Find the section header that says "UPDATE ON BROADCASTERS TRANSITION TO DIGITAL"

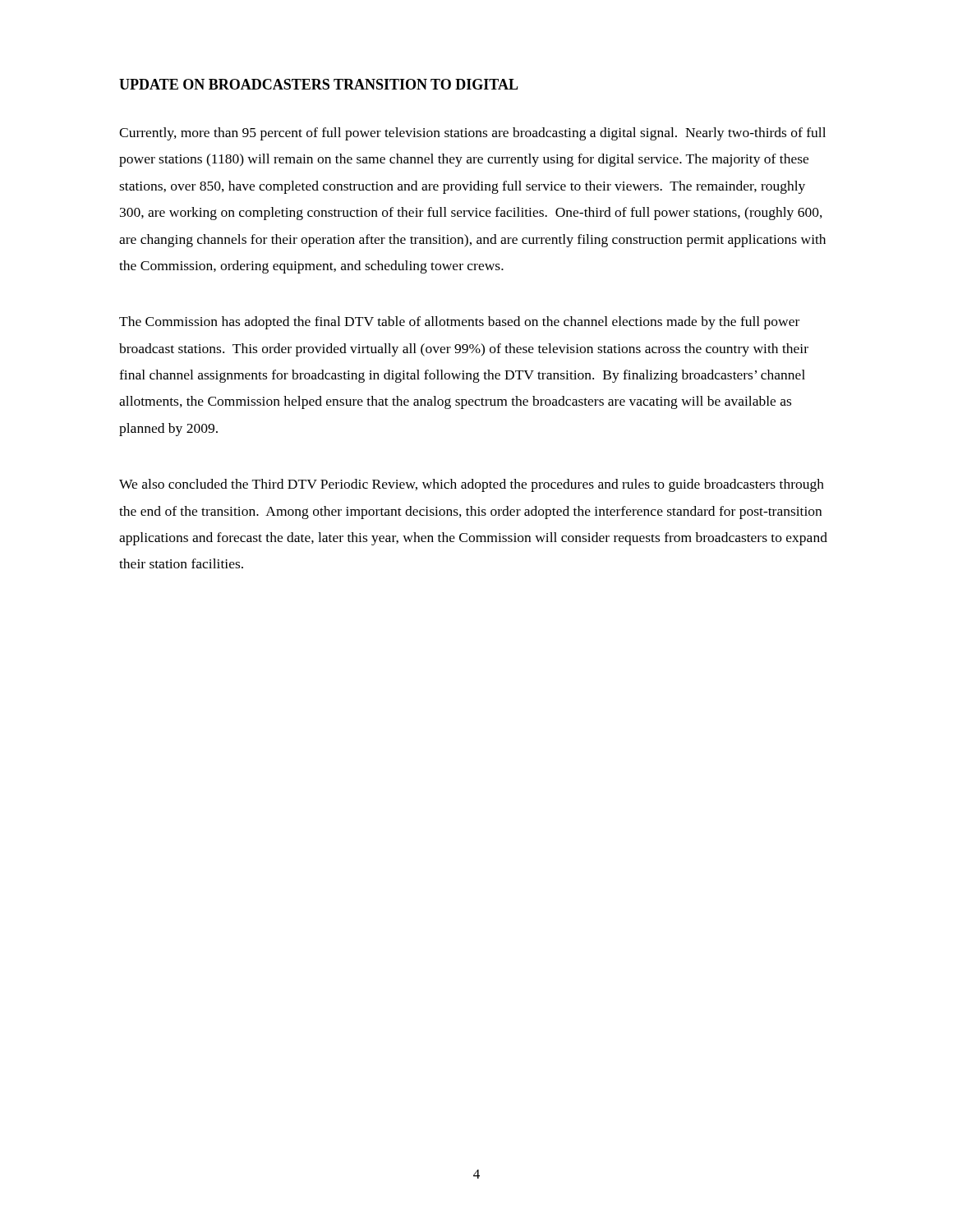[319, 85]
